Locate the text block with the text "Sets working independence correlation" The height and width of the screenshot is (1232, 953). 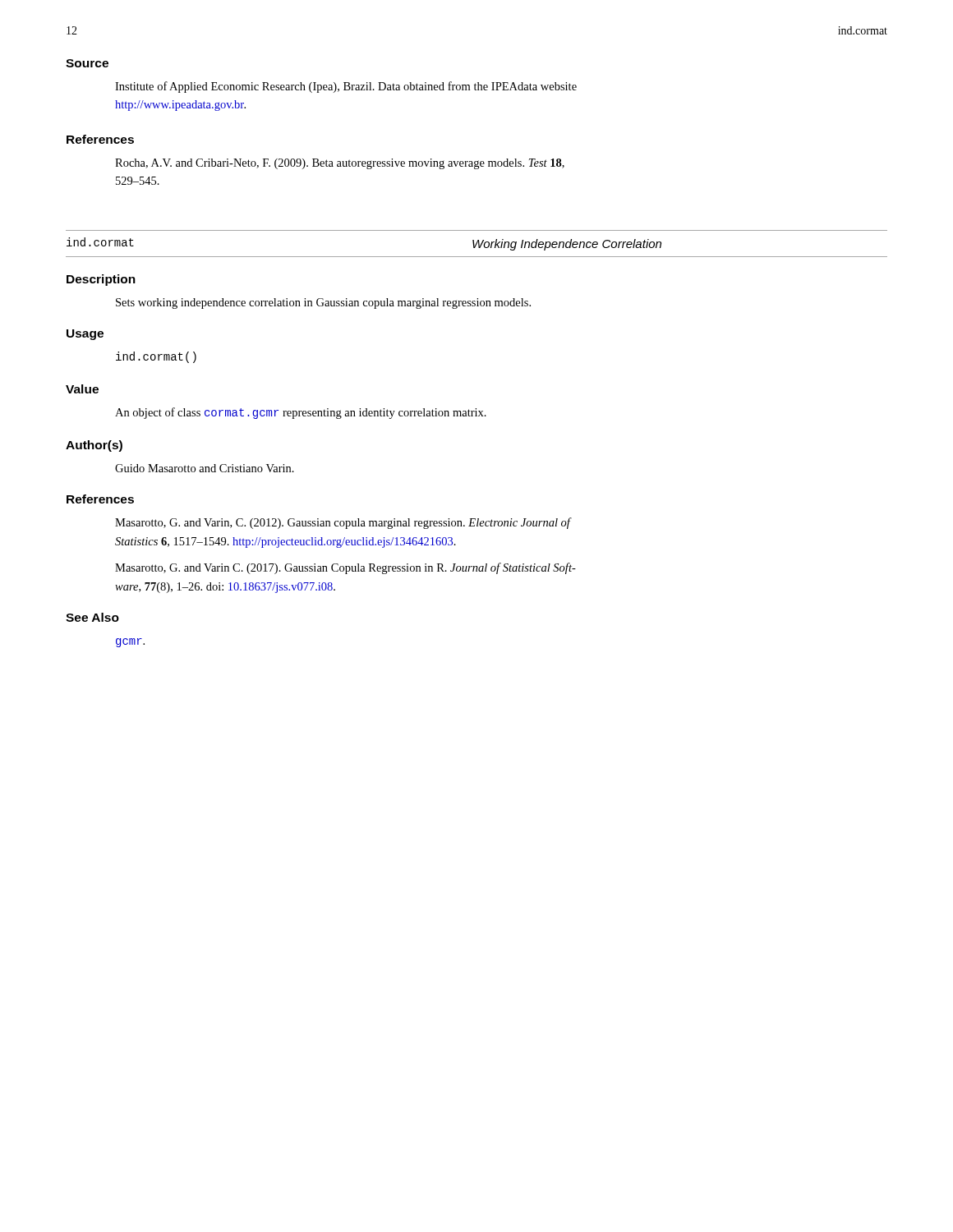click(323, 302)
